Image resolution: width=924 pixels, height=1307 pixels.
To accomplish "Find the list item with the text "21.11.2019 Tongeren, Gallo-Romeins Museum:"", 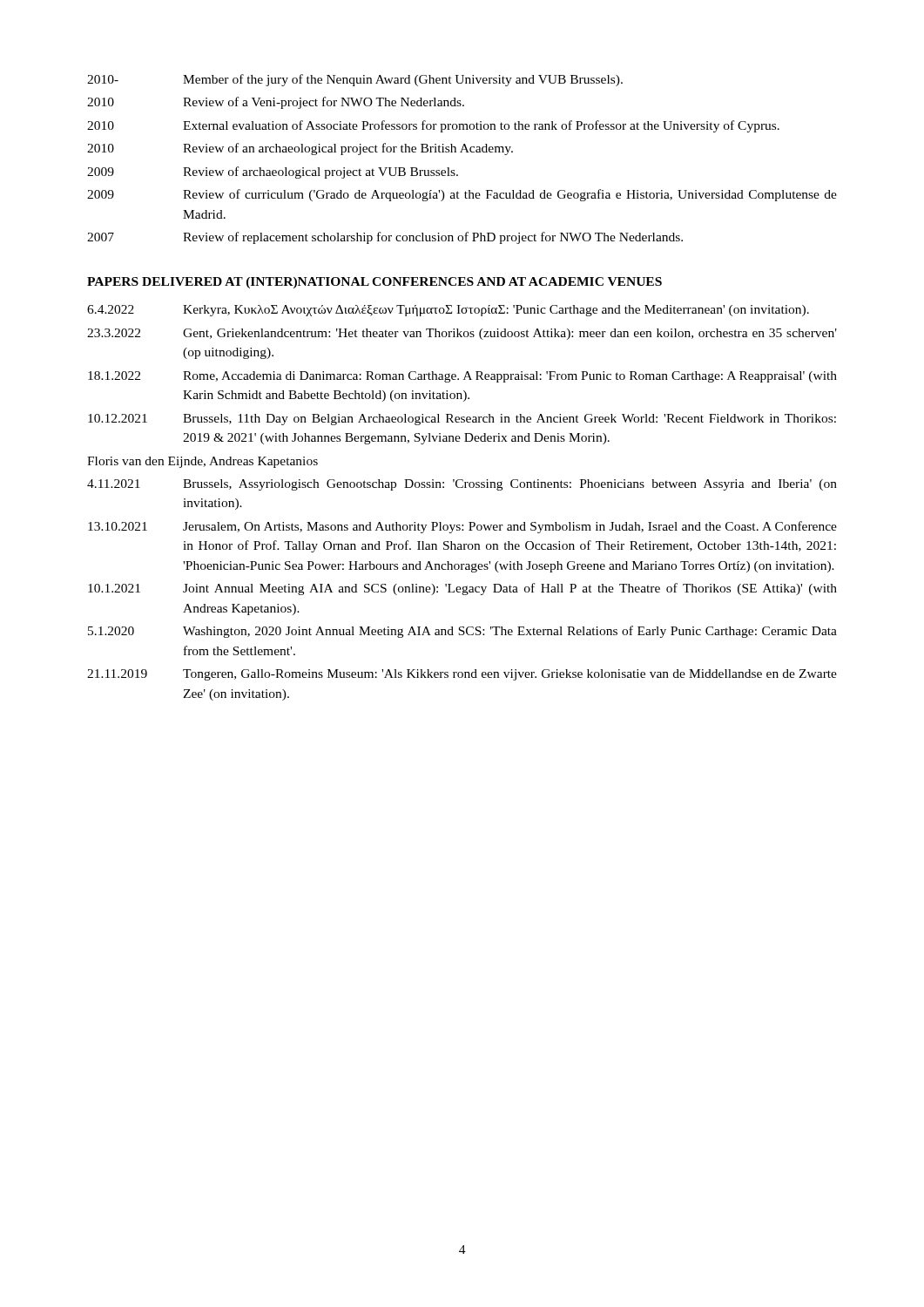I will click(x=462, y=684).
